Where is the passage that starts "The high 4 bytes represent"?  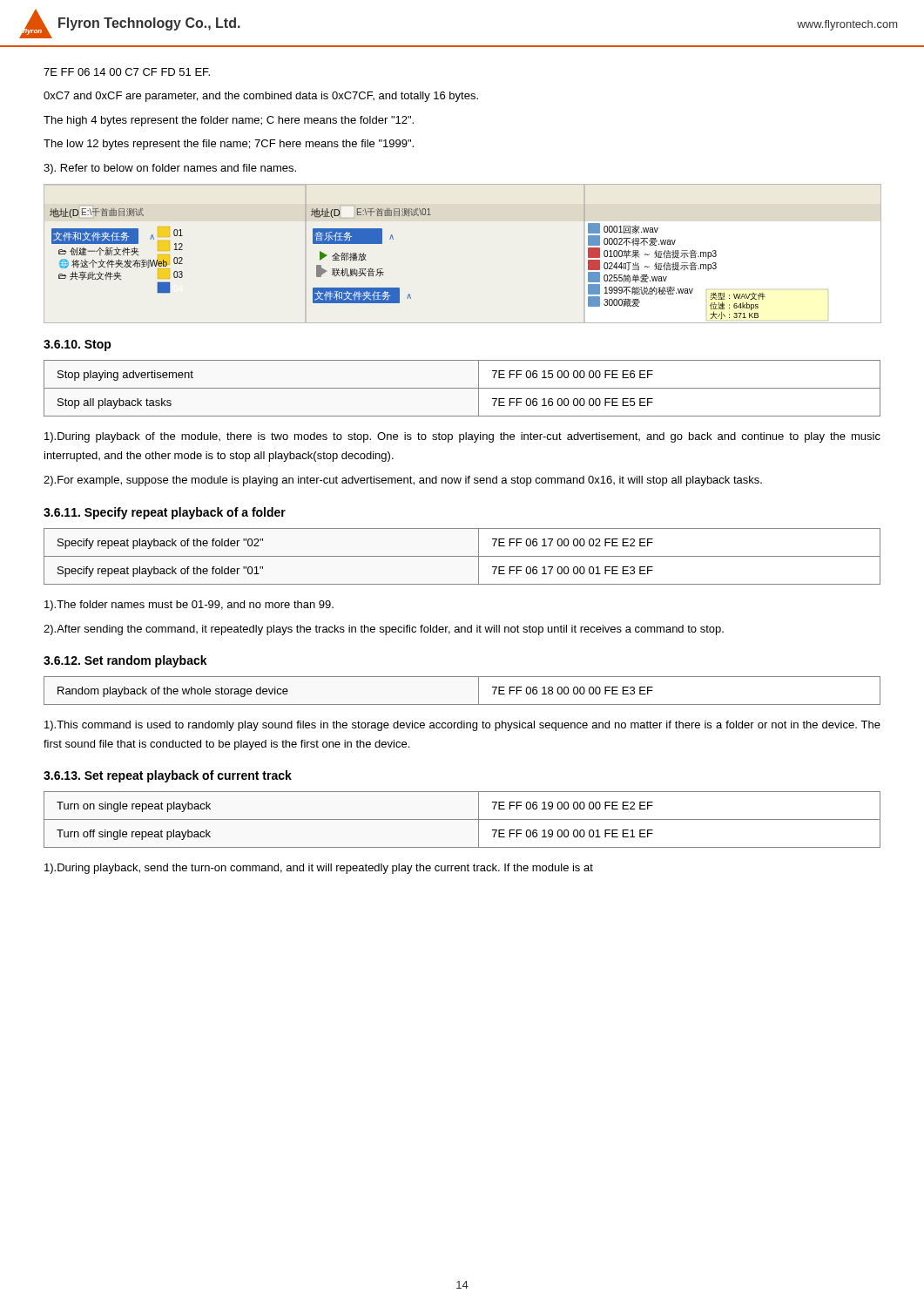coord(229,120)
